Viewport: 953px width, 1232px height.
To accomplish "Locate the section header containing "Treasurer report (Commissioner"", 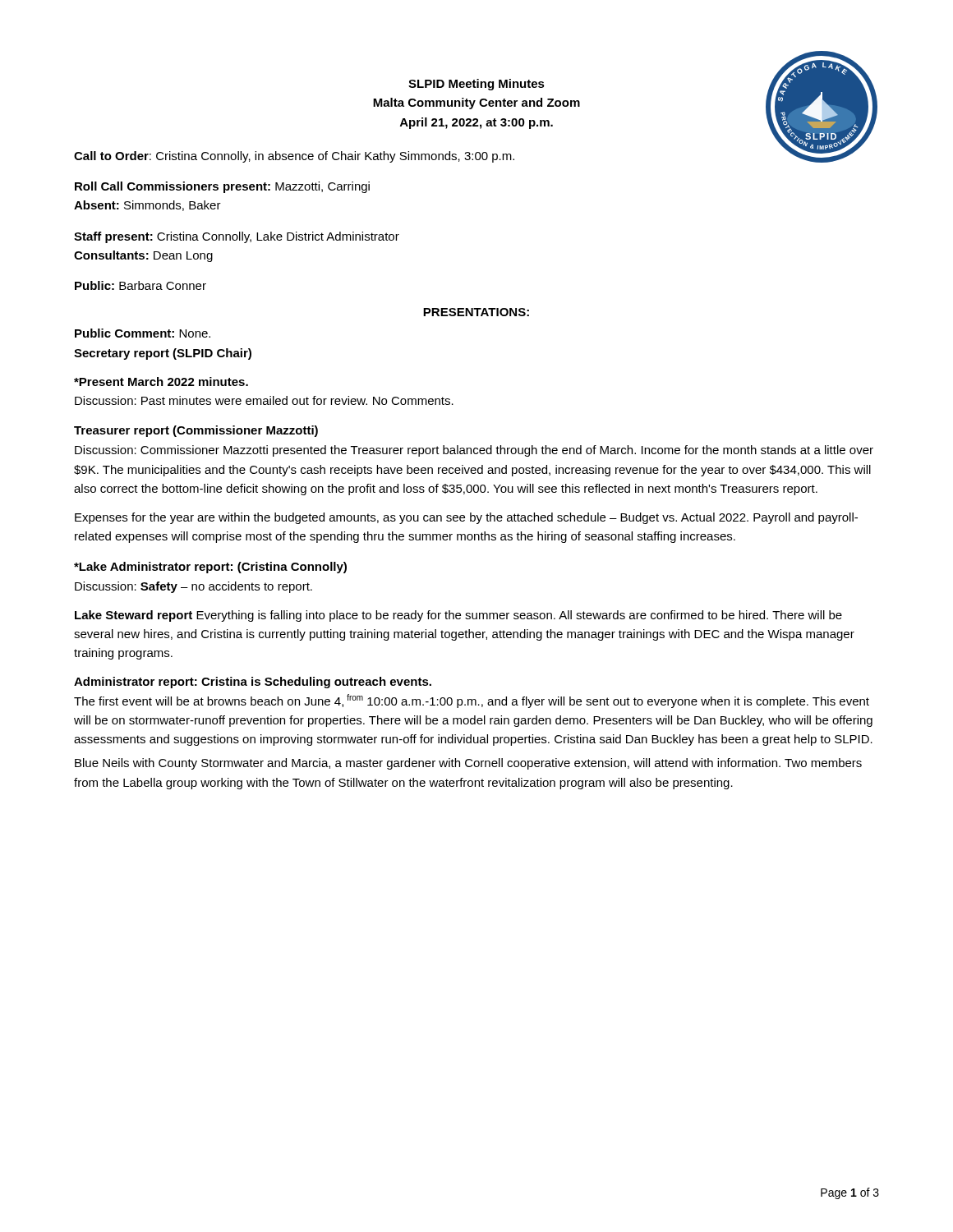I will 196,430.
